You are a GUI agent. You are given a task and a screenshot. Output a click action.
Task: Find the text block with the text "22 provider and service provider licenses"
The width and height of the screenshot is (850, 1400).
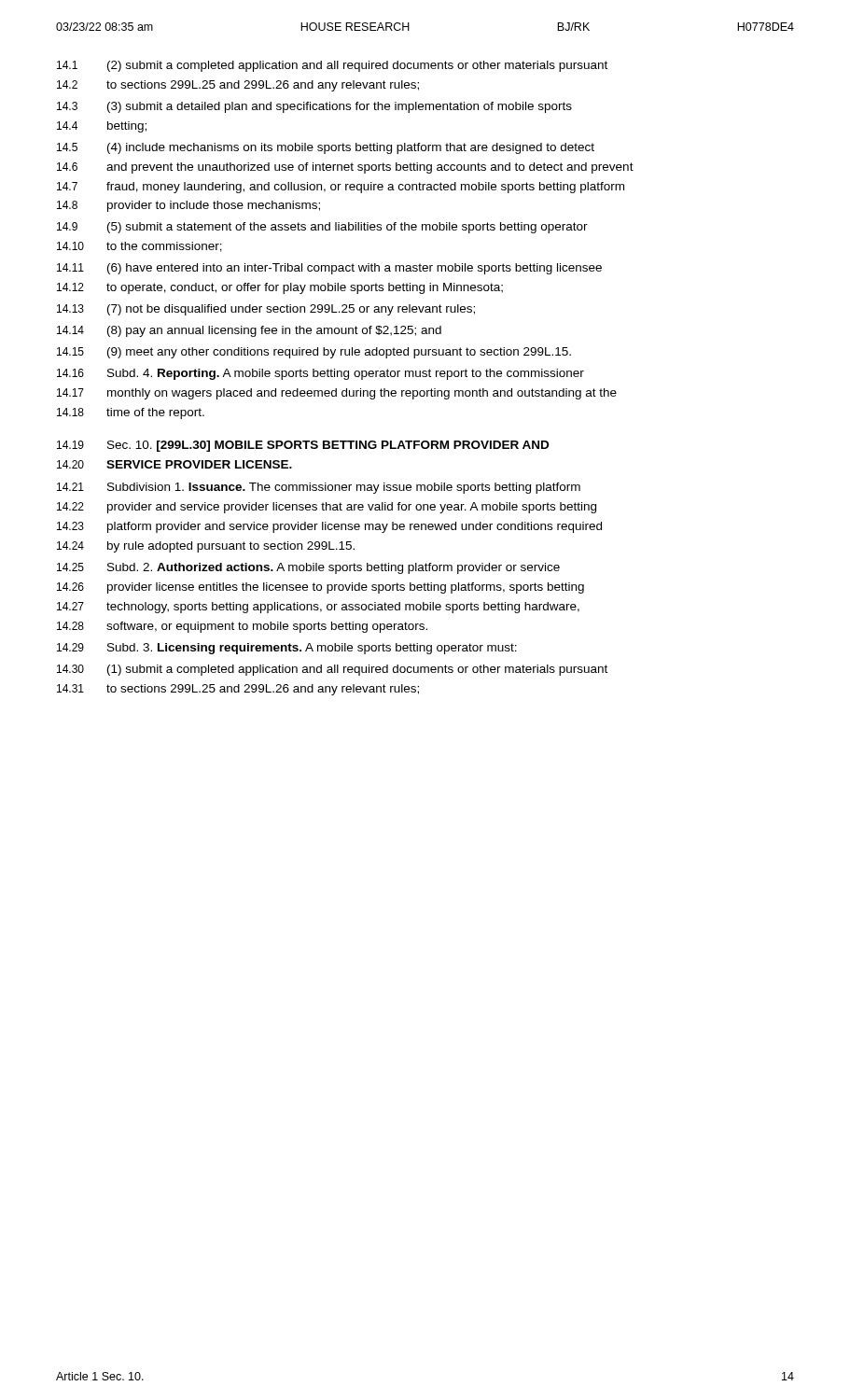[x=425, y=508]
